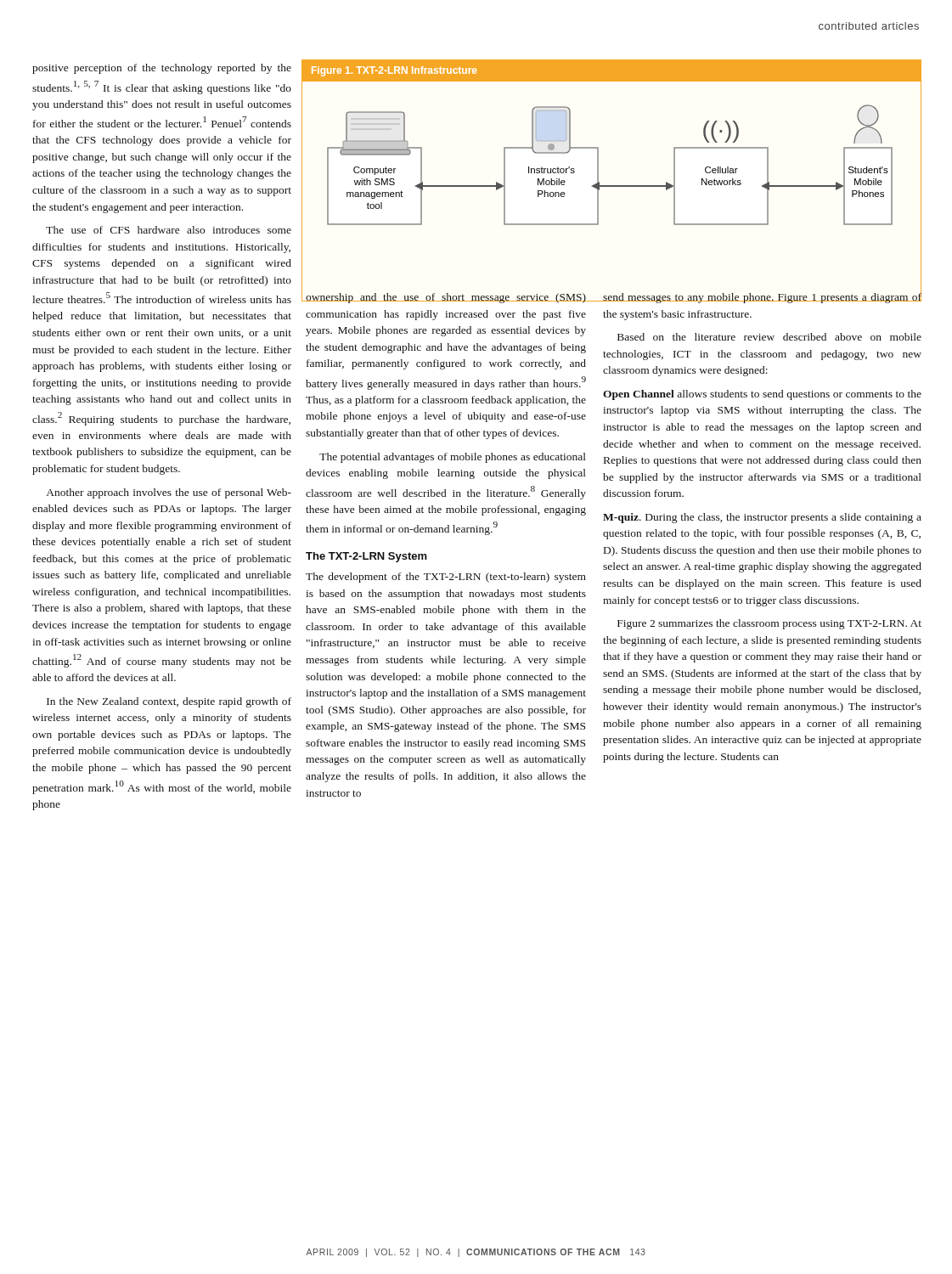Locate the text block starting "Another approach involves the use"
Screen dimensions: 1274x952
coord(162,585)
